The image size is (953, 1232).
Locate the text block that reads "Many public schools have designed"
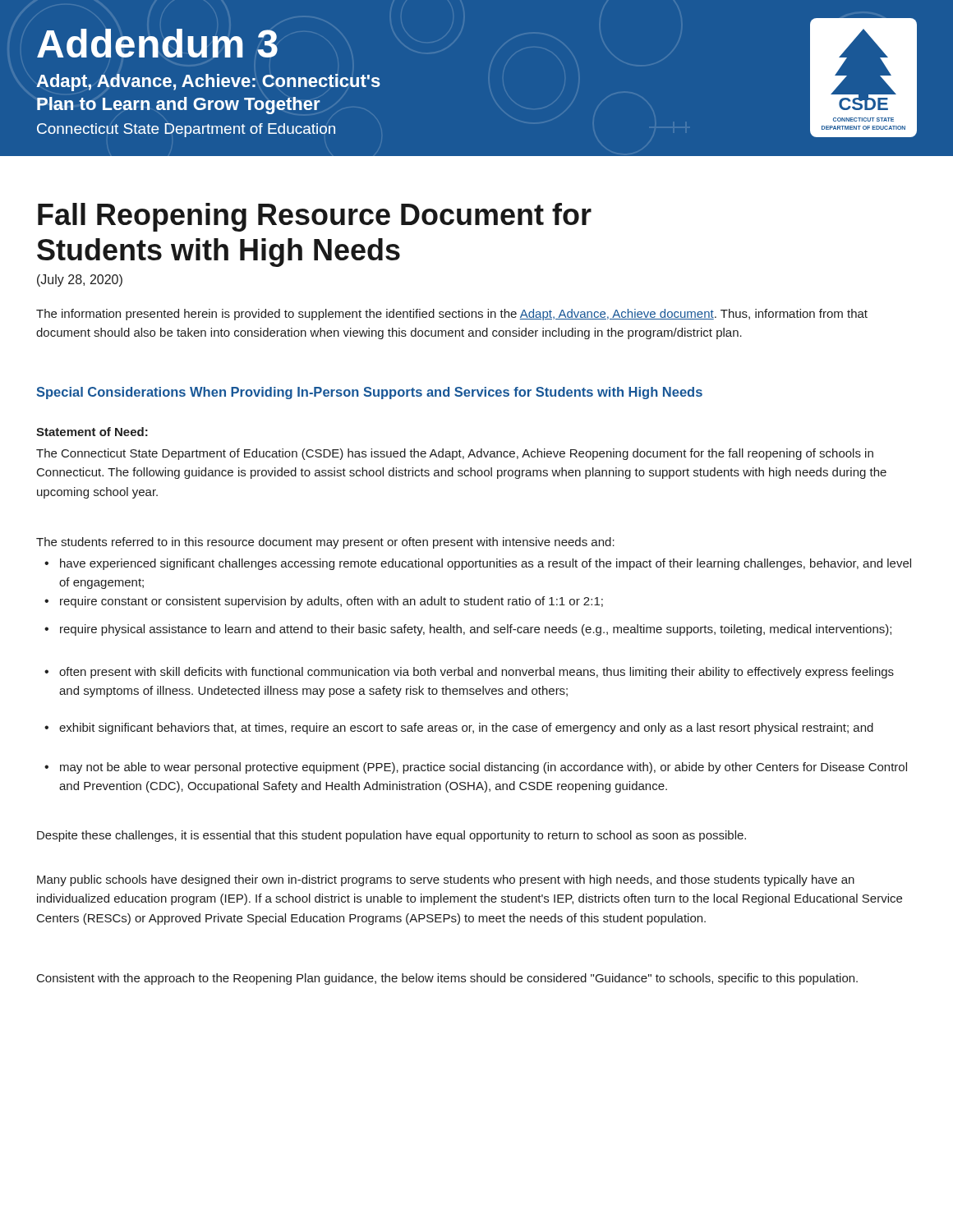pyautogui.click(x=476, y=898)
